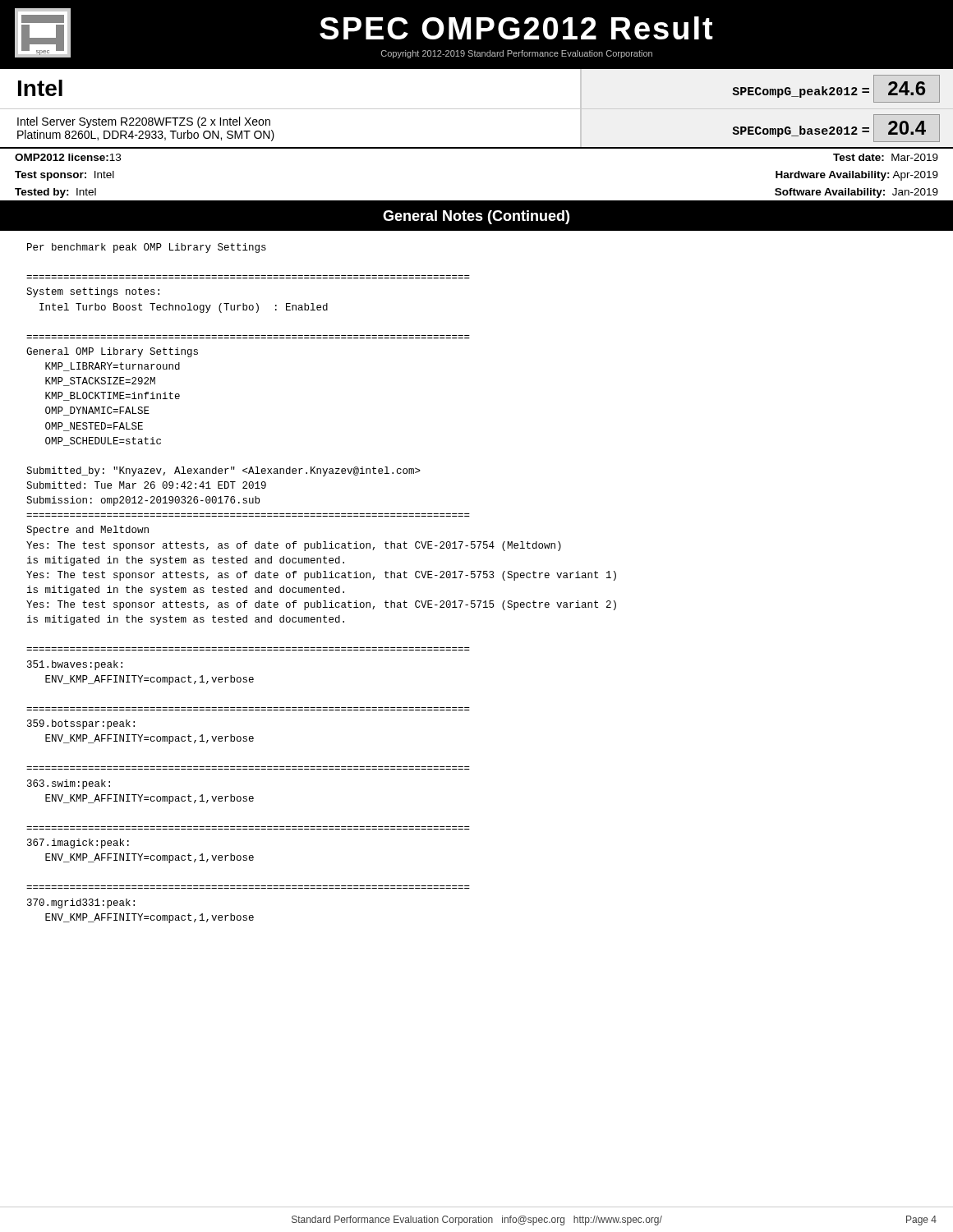Click the passage that begins "Per benchmark peak OMP Library"
The width and height of the screenshot is (953, 1232).
click(x=476, y=583)
